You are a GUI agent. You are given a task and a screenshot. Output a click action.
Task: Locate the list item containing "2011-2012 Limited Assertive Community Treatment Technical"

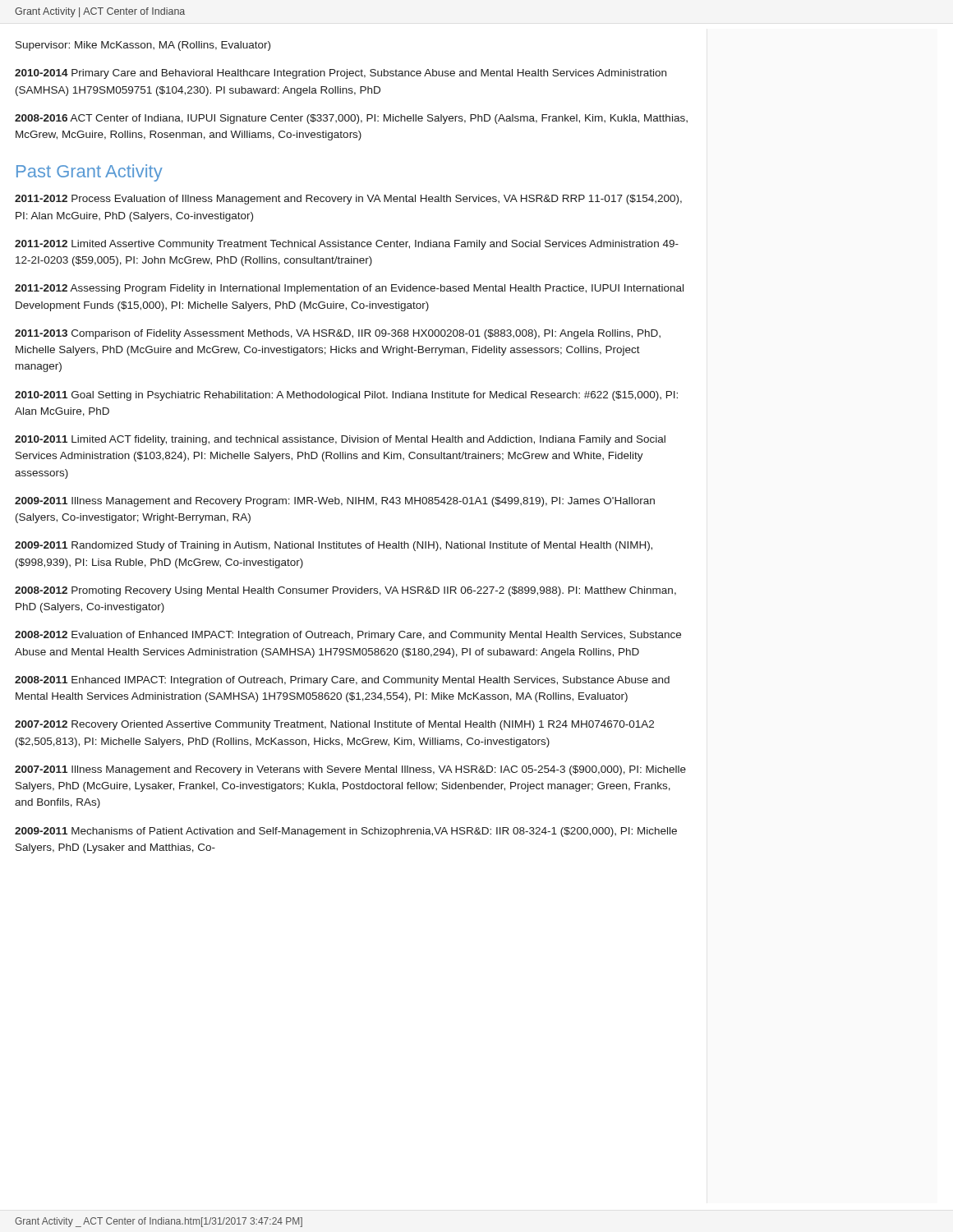tap(347, 252)
